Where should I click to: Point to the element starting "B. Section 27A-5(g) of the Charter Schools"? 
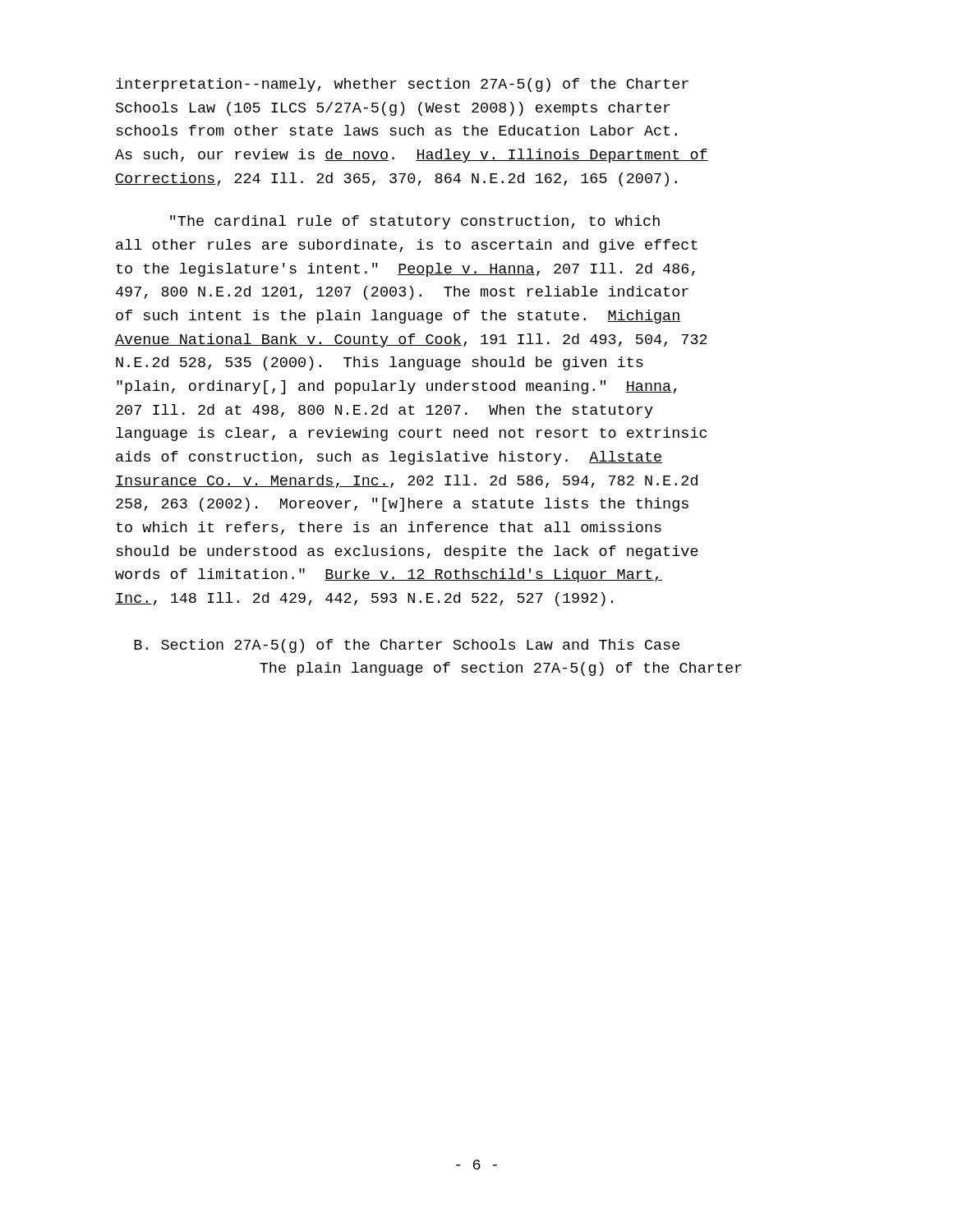click(x=476, y=646)
